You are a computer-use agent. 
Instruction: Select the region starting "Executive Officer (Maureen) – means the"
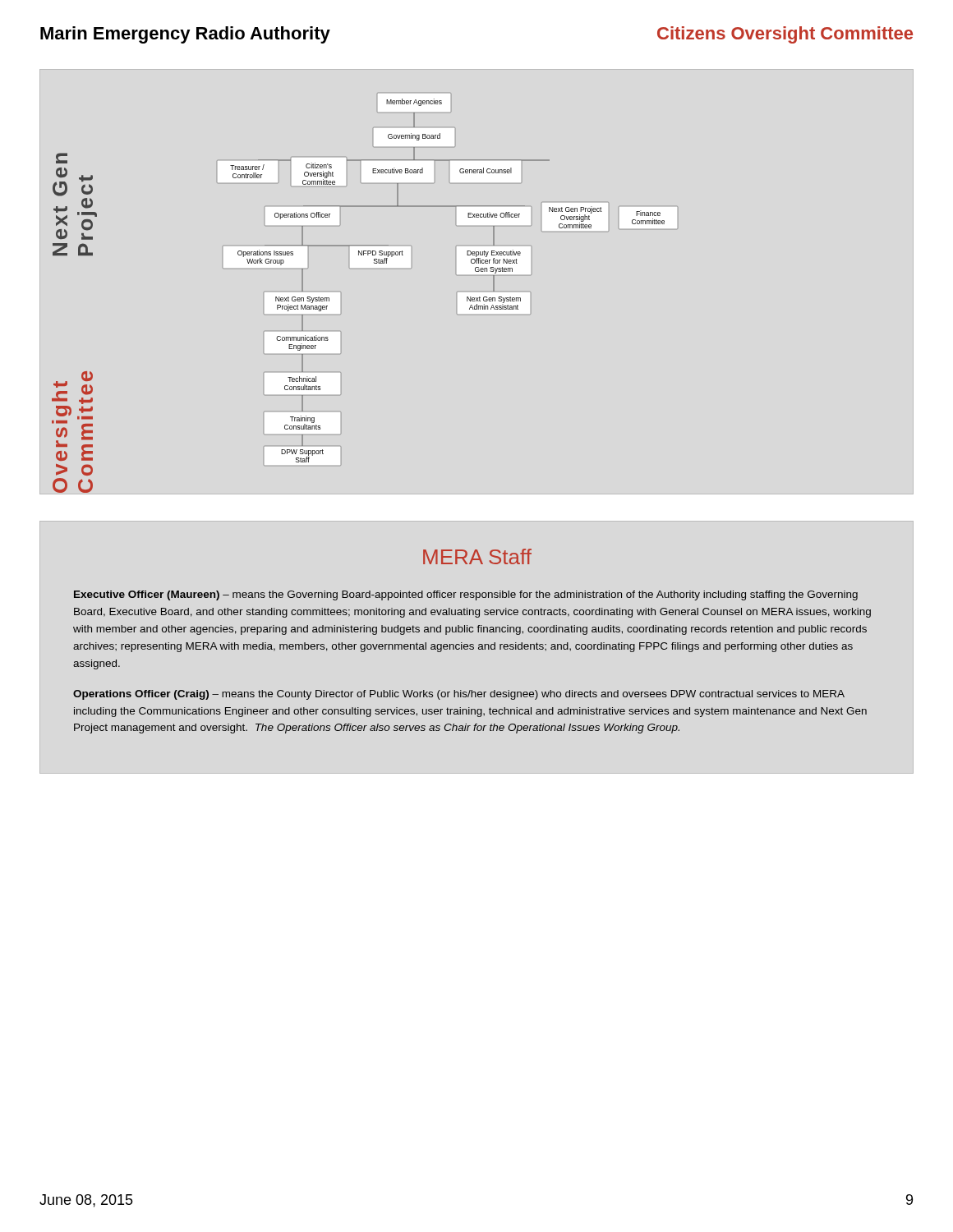click(x=472, y=629)
